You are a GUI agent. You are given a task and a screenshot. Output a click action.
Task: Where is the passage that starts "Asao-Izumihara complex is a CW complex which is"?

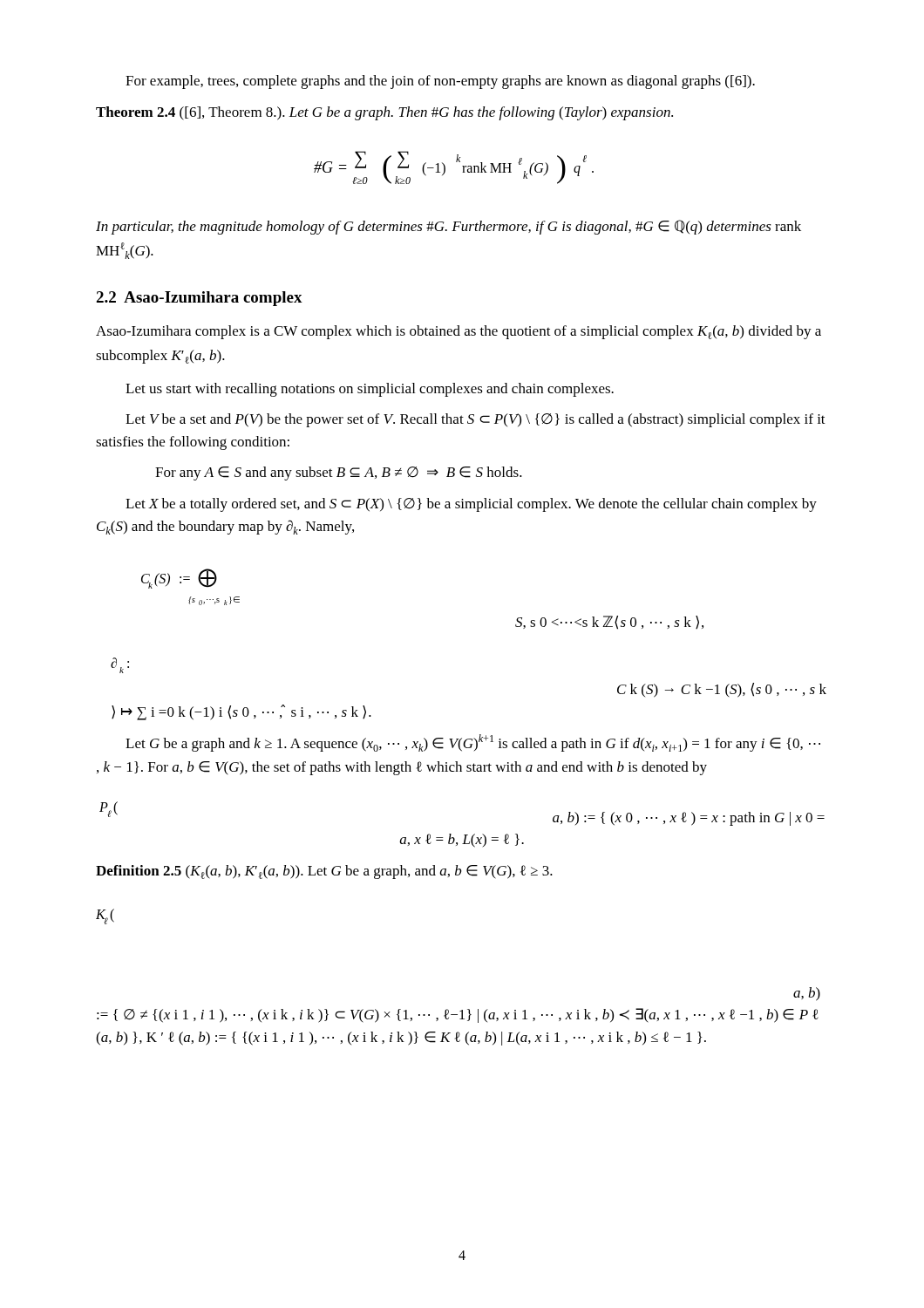pos(462,344)
